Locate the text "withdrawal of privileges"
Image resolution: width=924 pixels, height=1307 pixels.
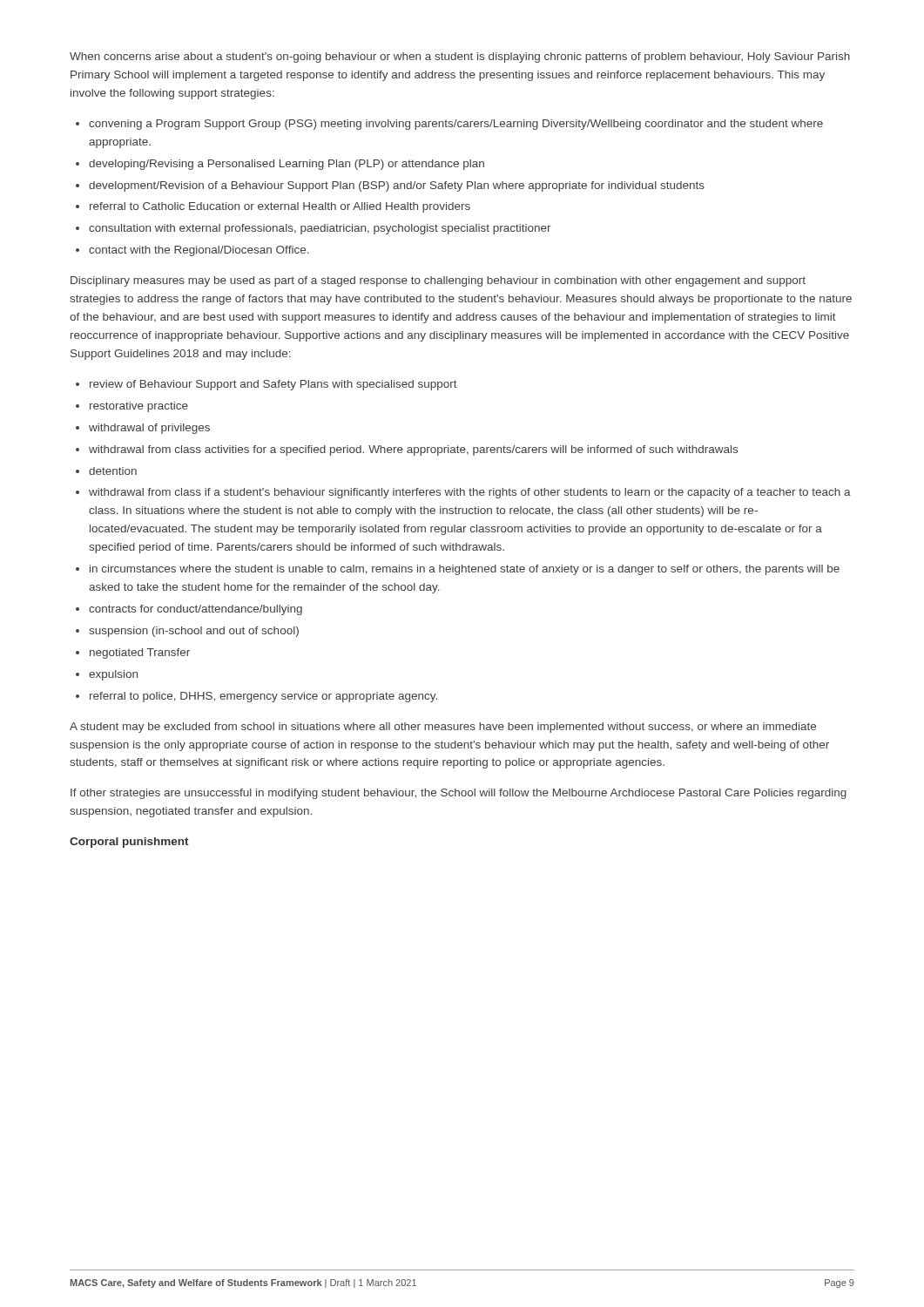143,429
